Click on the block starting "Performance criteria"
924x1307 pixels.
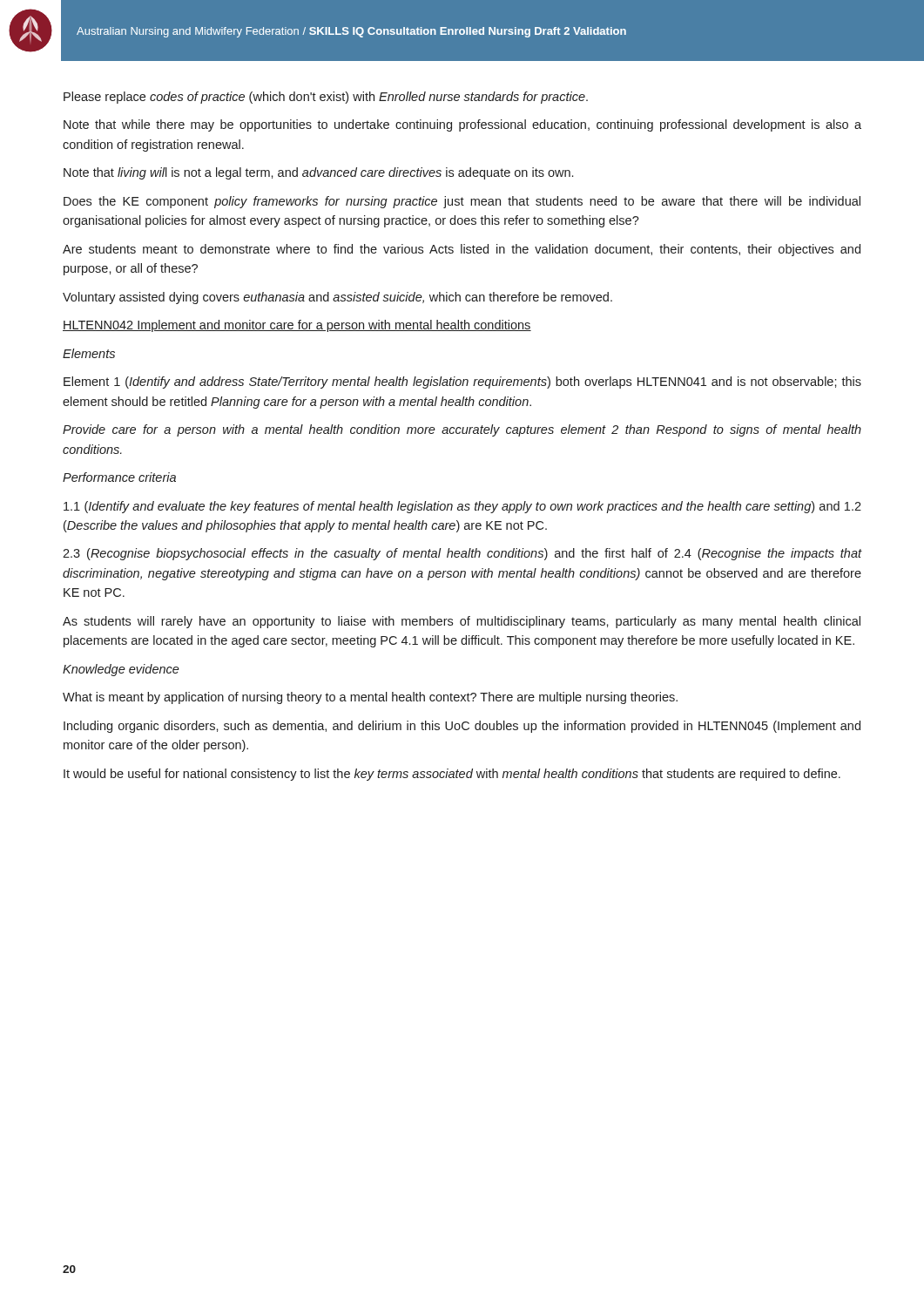tap(119, 477)
